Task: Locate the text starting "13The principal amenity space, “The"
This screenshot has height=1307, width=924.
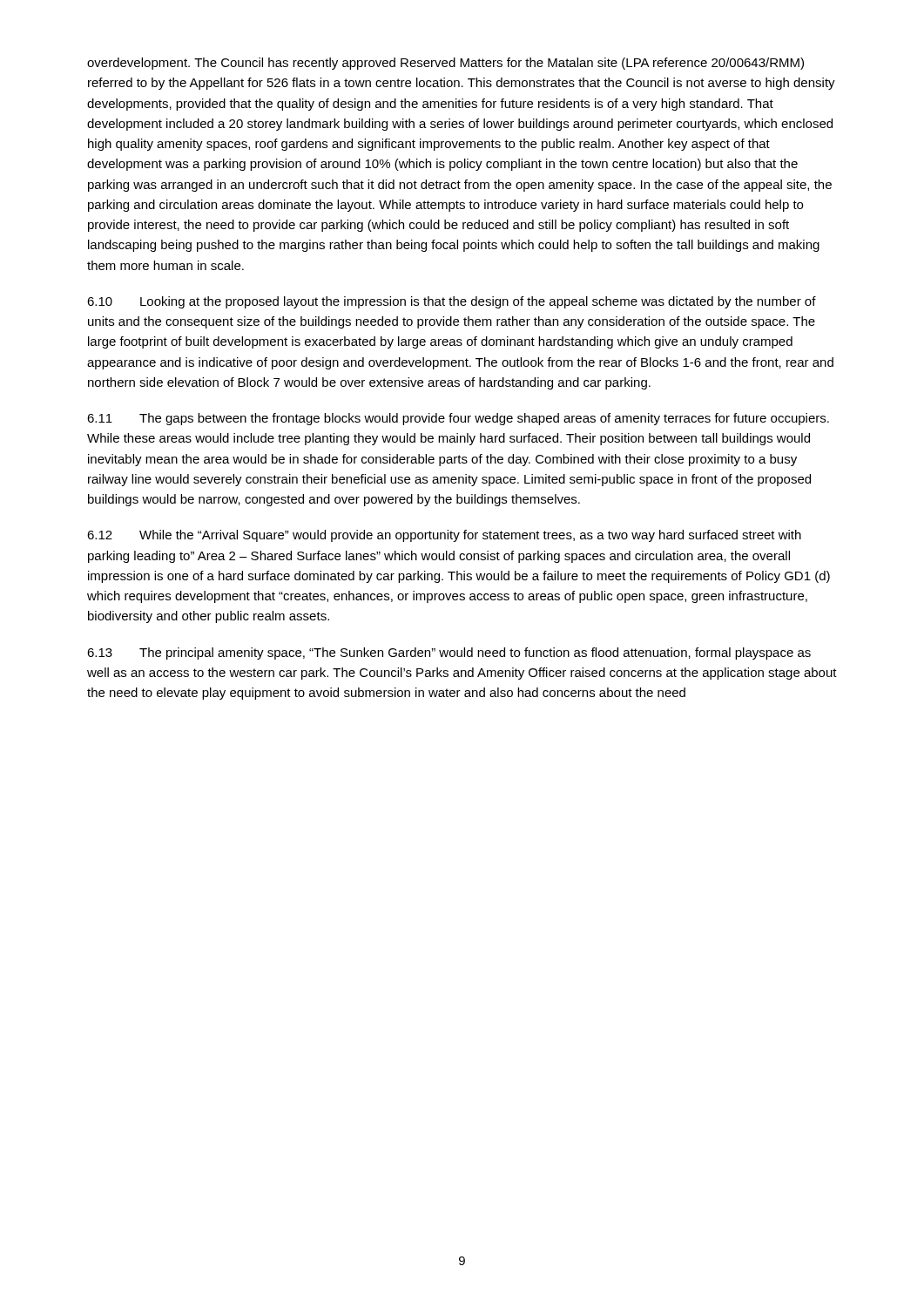Action: pos(462,671)
